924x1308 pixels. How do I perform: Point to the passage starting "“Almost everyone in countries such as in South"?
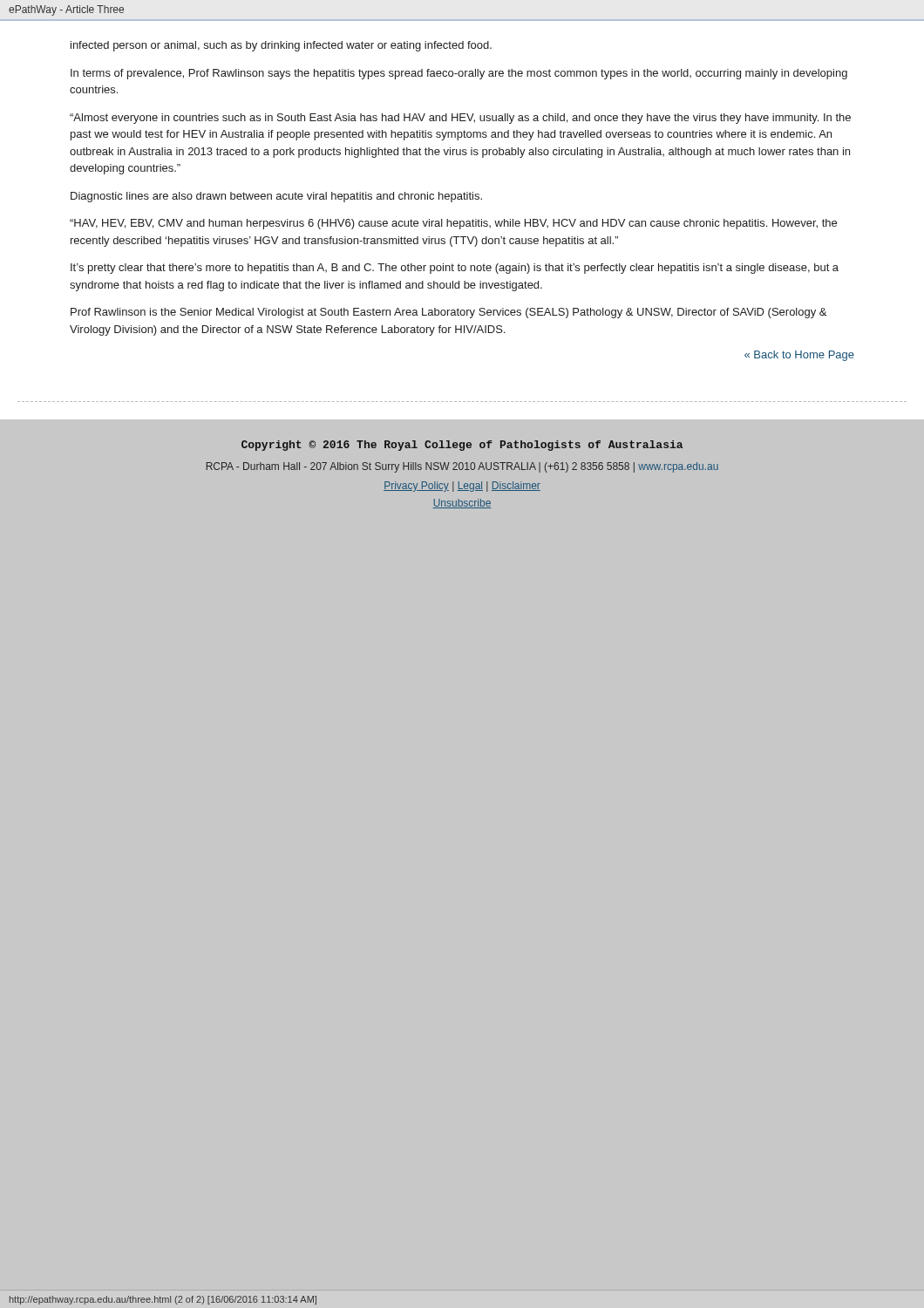pos(462,143)
